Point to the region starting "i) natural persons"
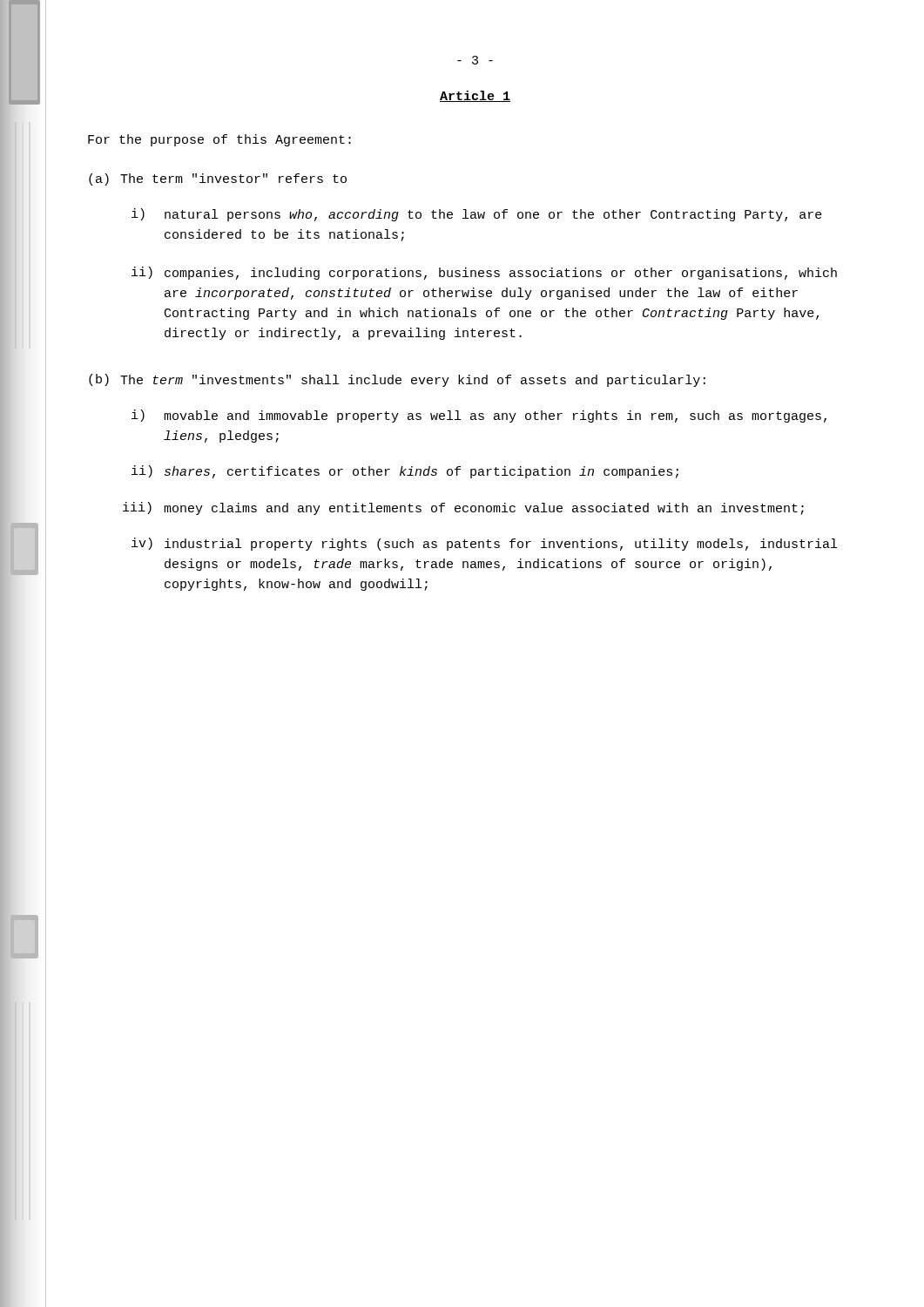Screen dimensions: 1307x924 (x=497, y=226)
